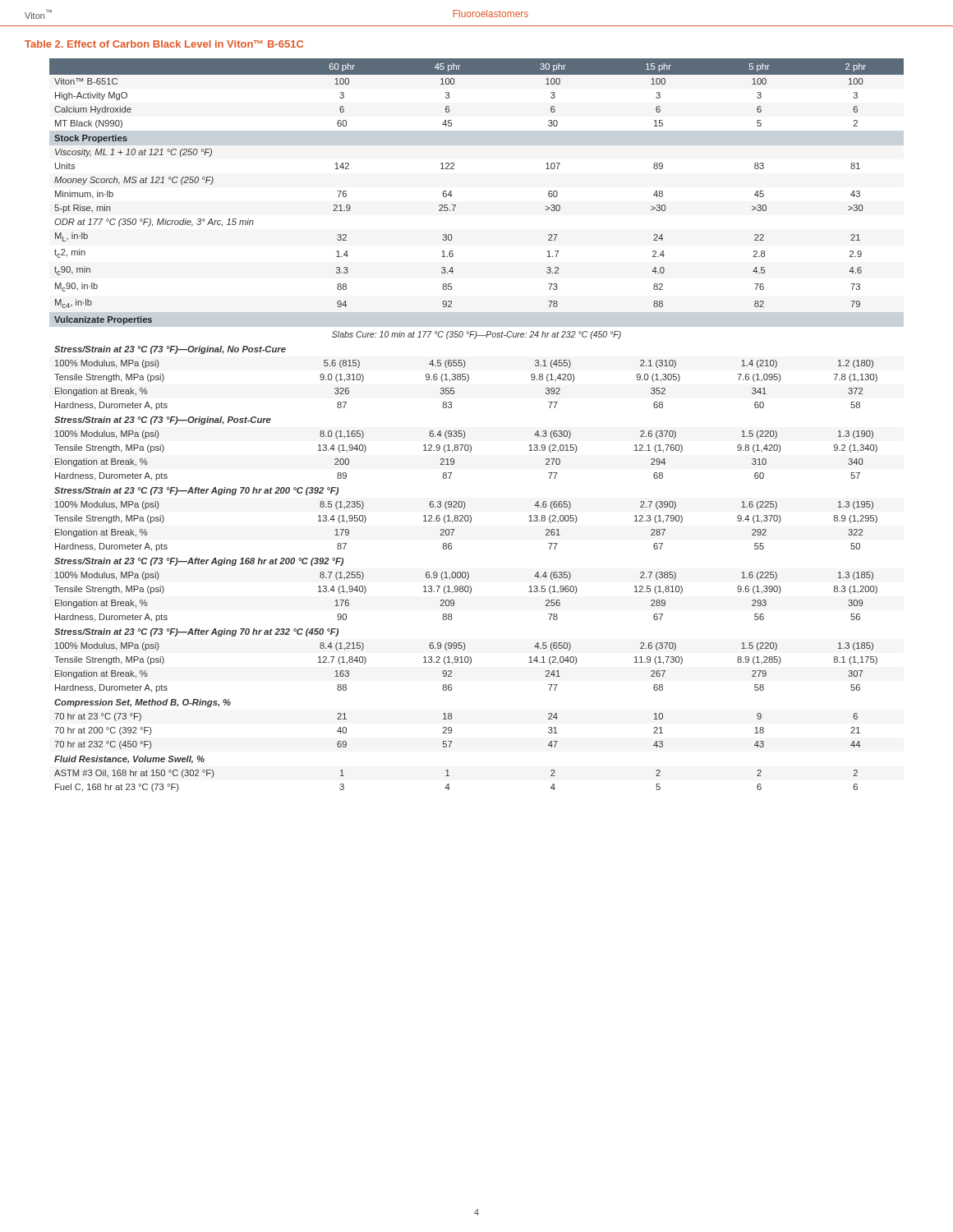Image resolution: width=953 pixels, height=1232 pixels.
Task: Click on the table containing "6.9 (995)"
Action: 476,426
